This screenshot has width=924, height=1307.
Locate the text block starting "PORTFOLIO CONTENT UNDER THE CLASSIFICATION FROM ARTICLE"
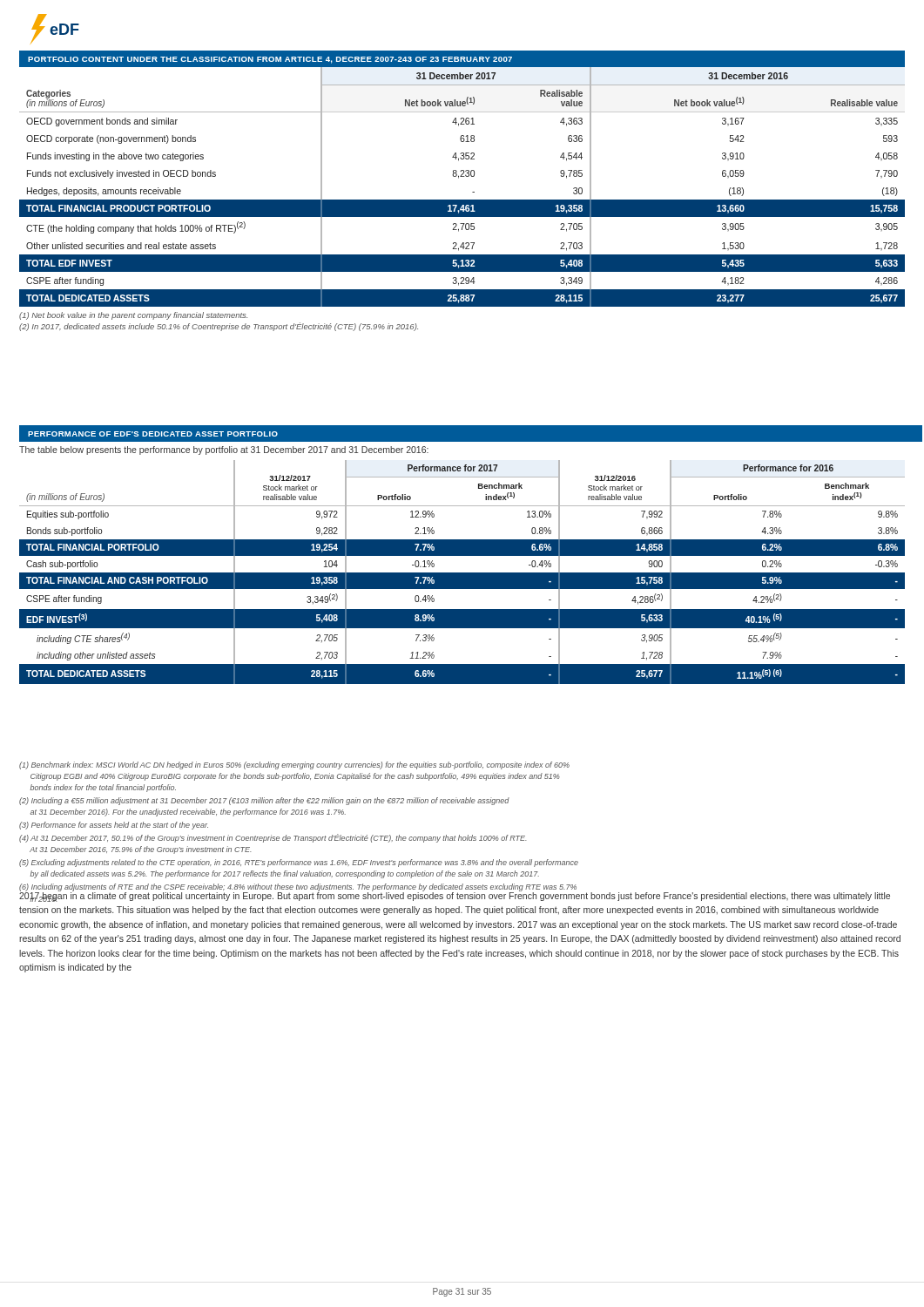pyautogui.click(x=270, y=59)
